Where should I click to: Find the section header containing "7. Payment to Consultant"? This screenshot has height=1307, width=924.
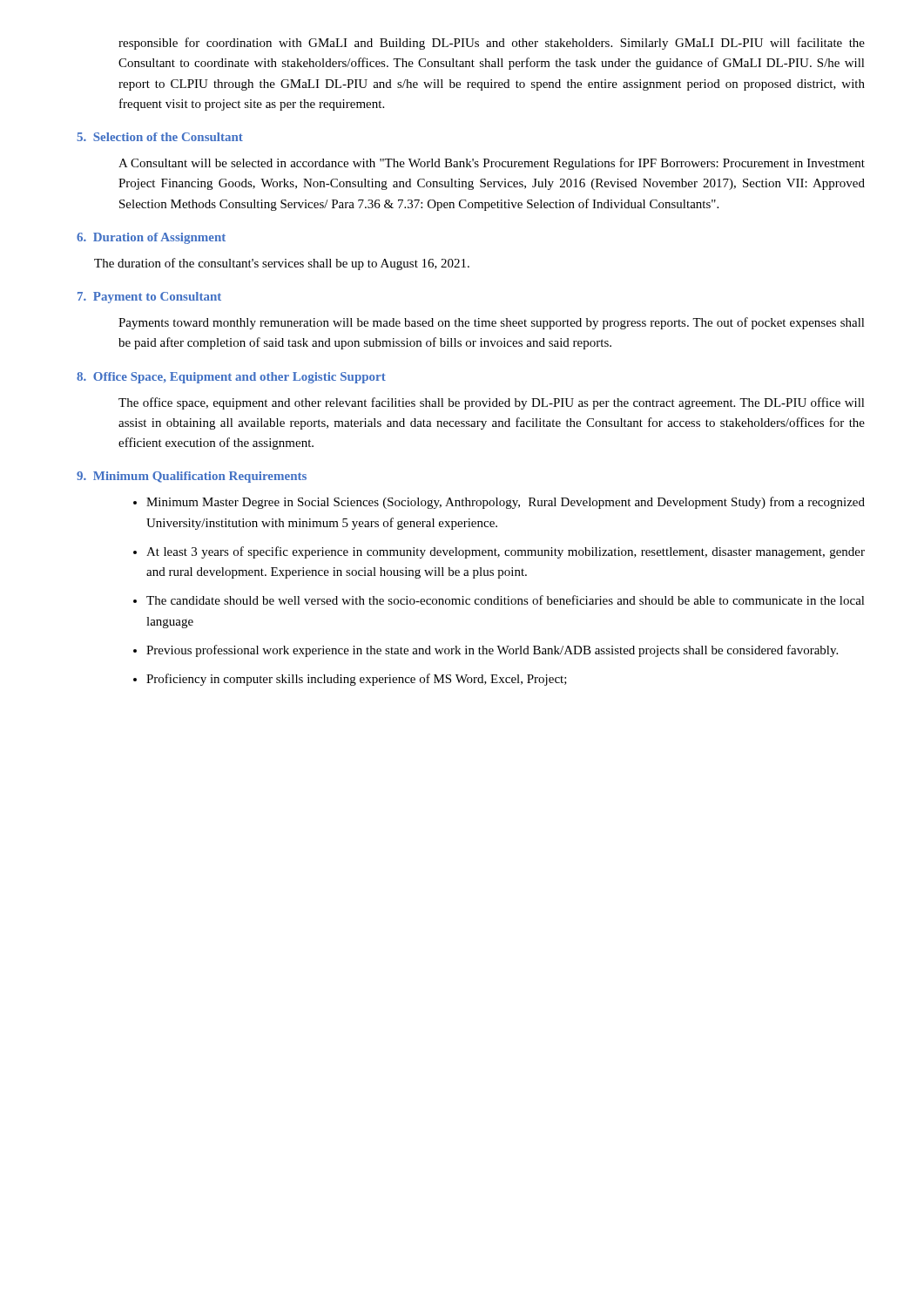point(149,296)
